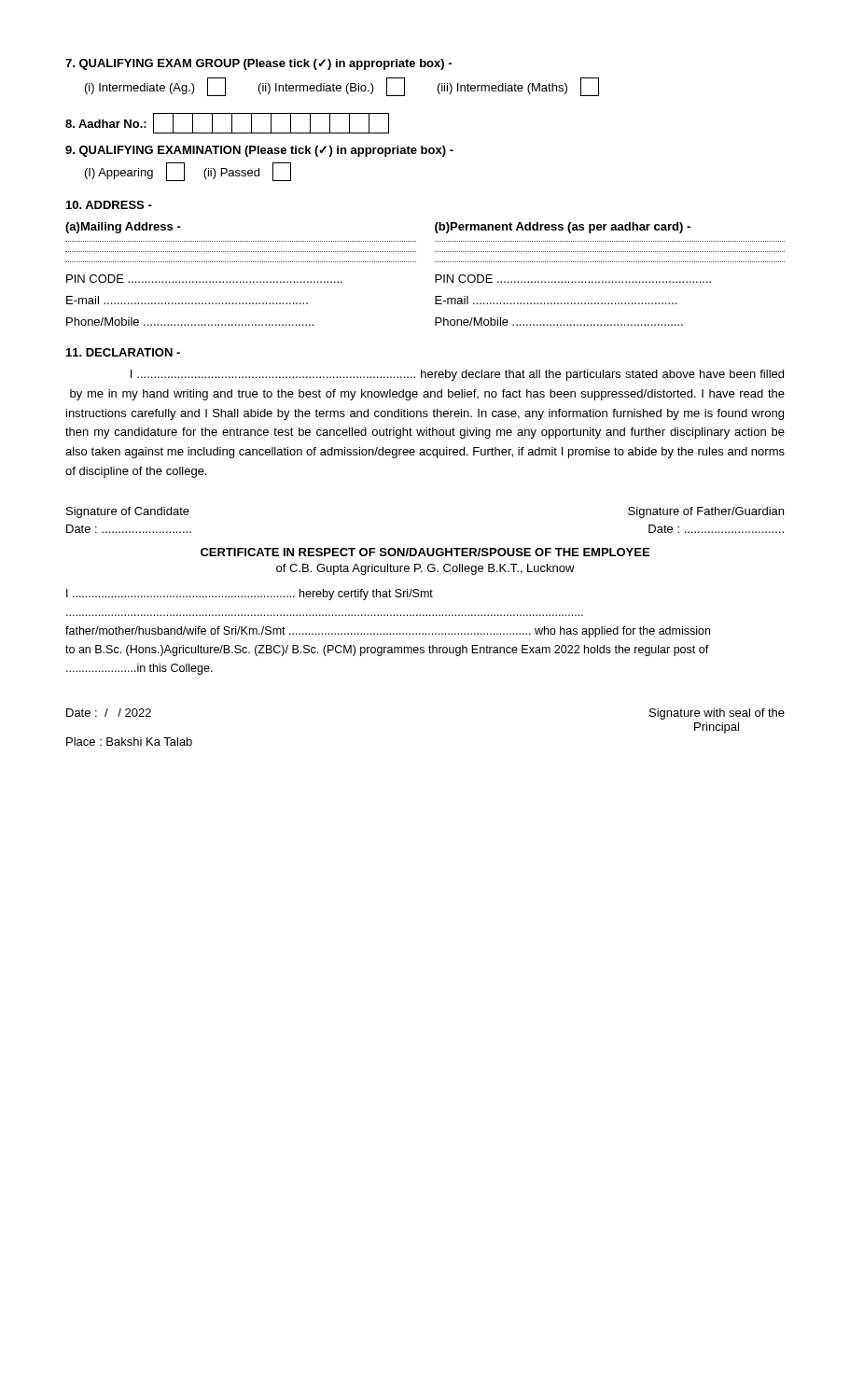The height and width of the screenshot is (1400, 850).
Task: Find the text block that says "Date : /"
Action: click(x=108, y=712)
